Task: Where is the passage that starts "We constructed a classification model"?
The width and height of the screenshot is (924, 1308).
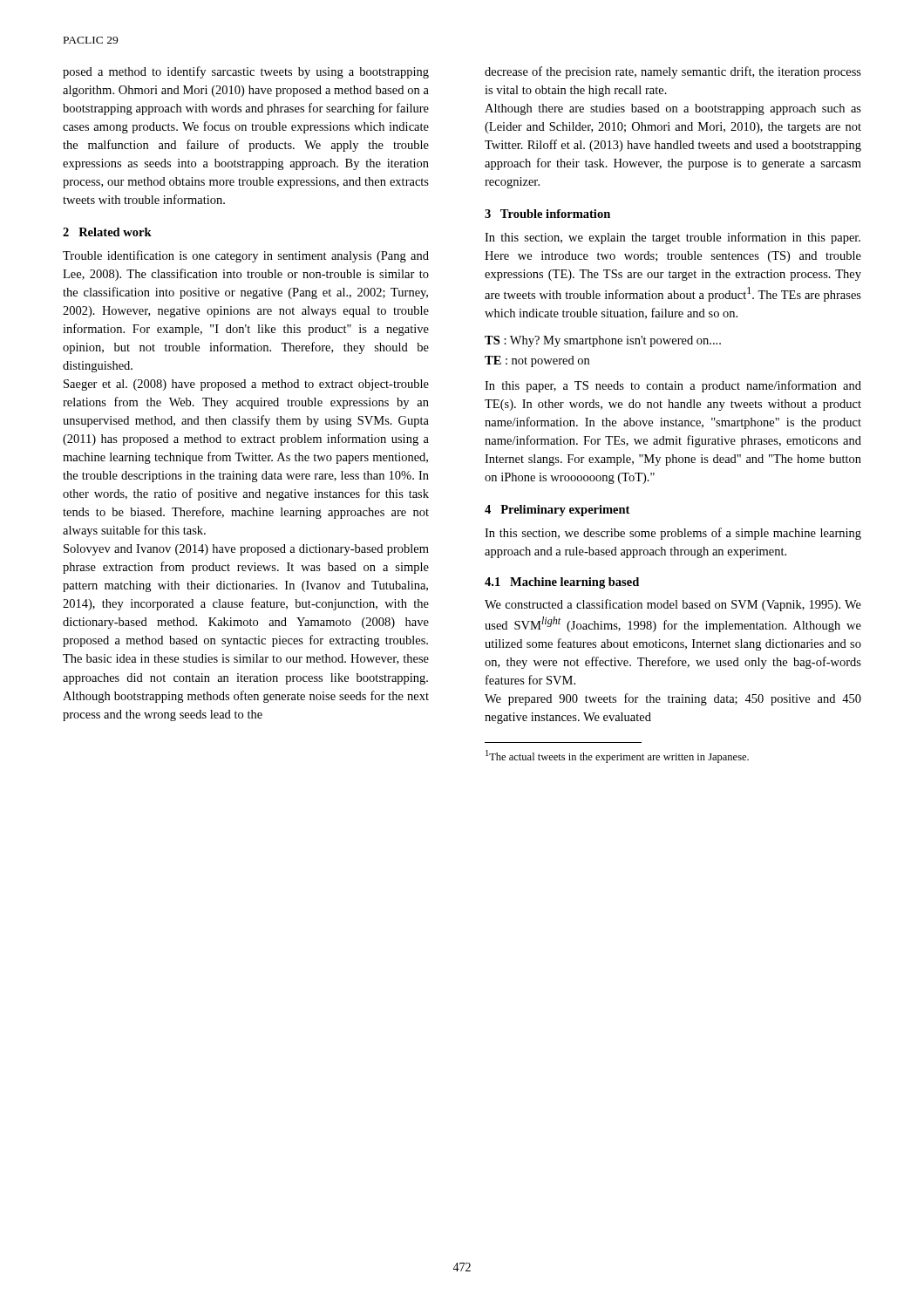Action: (673, 643)
